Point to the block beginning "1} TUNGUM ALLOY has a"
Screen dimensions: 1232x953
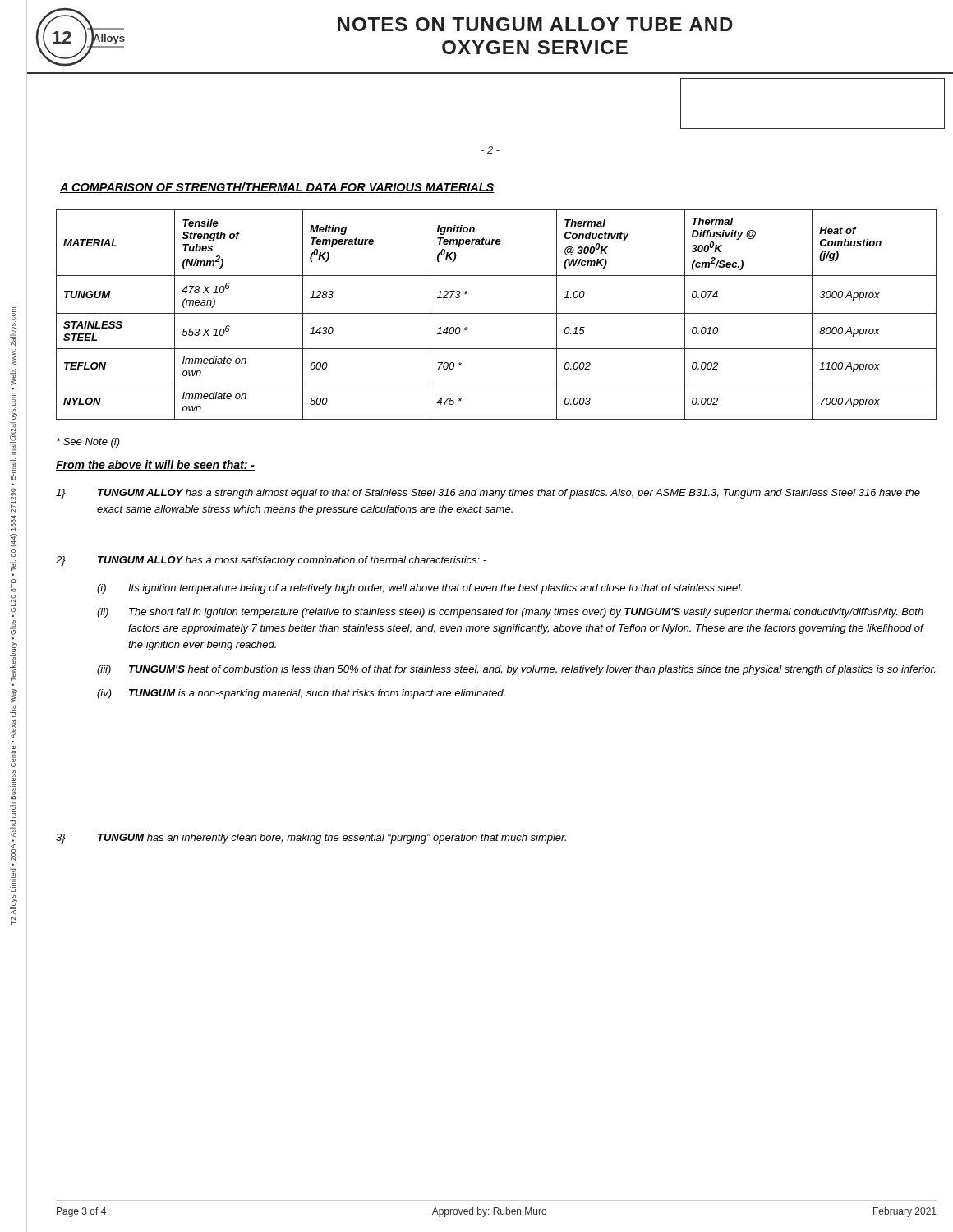496,501
